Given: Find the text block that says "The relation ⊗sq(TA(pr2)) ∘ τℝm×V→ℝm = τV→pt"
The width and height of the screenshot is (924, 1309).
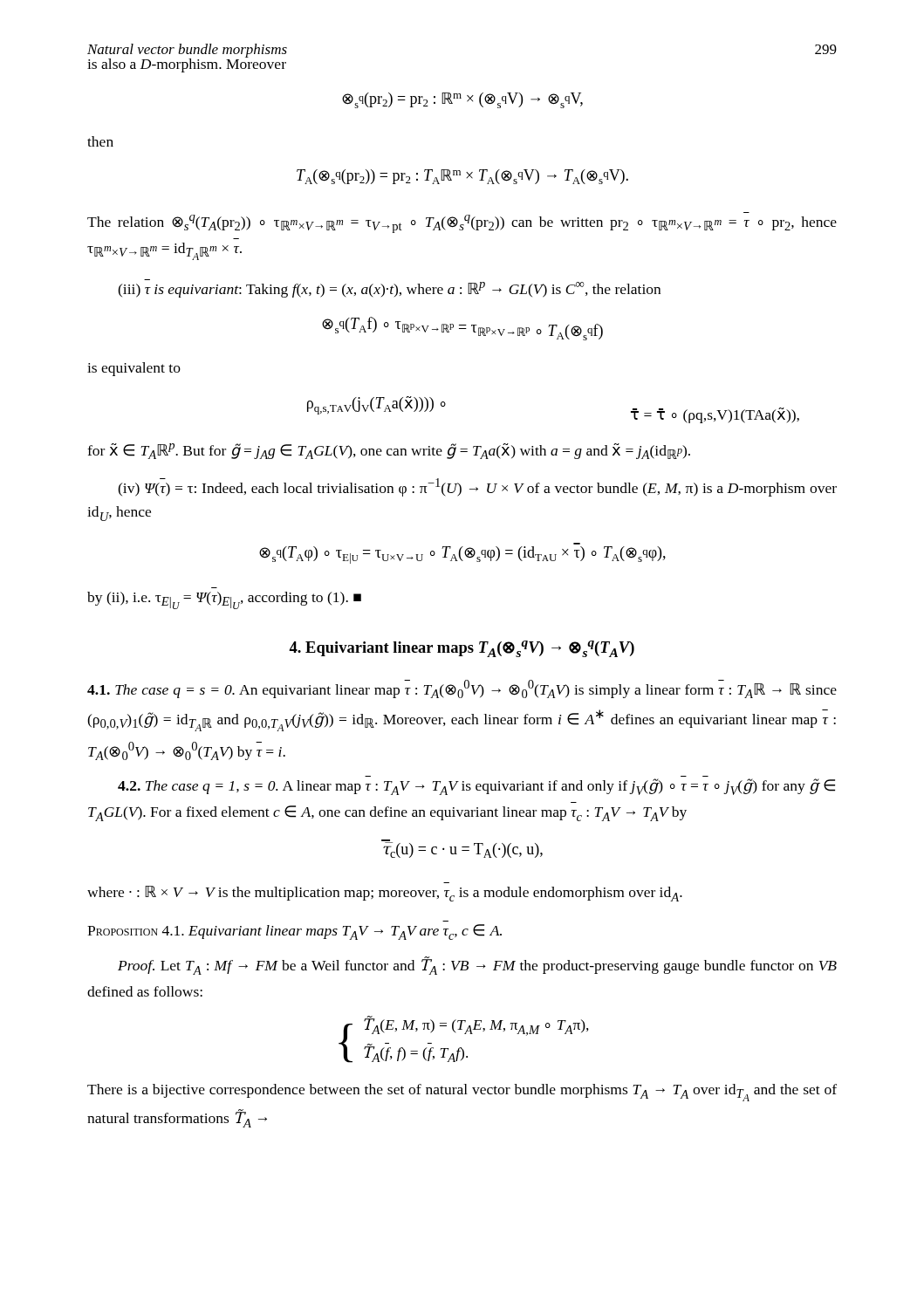Looking at the screenshot, I should tap(462, 236).
